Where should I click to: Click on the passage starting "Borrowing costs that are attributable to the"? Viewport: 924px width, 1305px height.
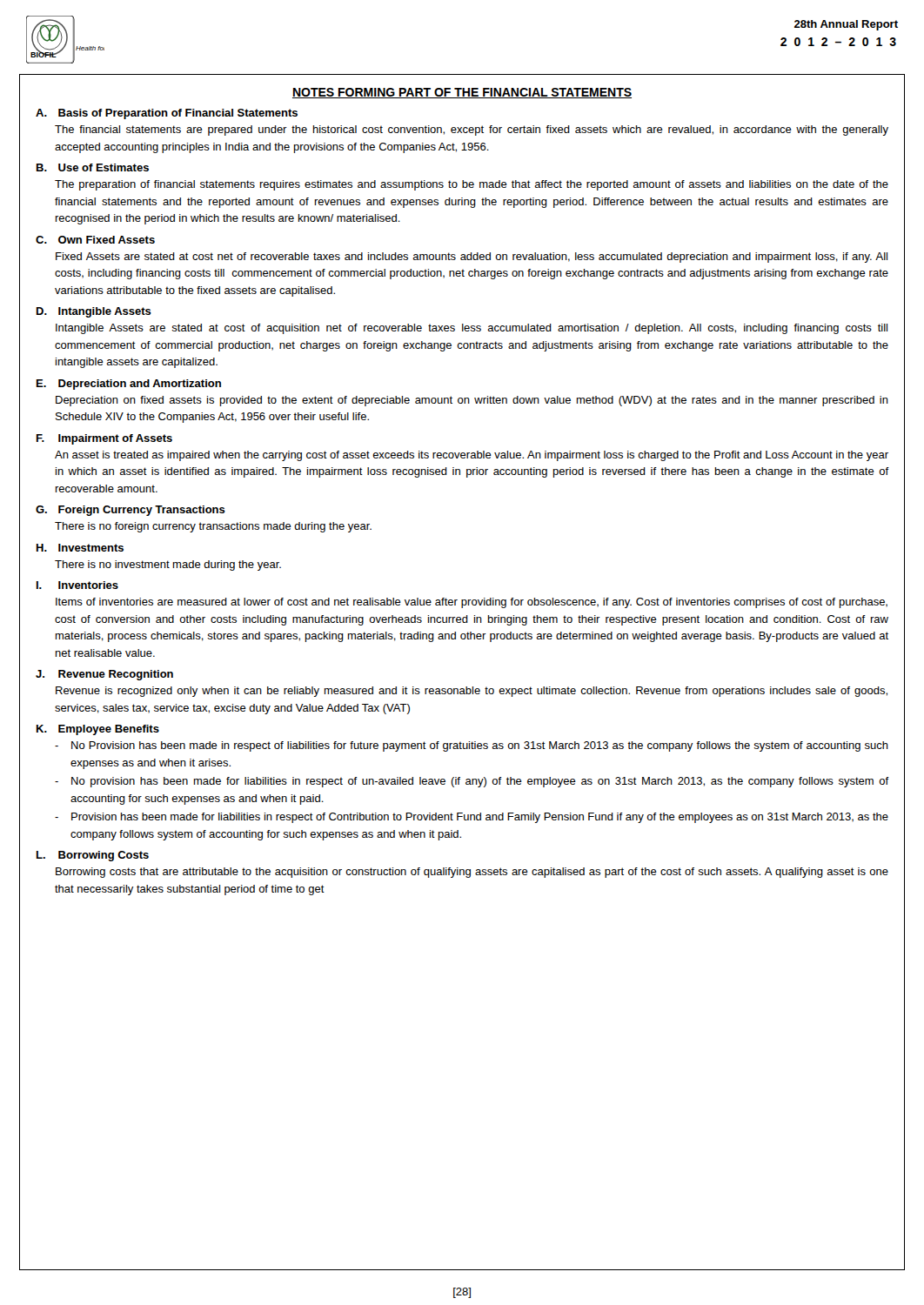click(472, 880)
